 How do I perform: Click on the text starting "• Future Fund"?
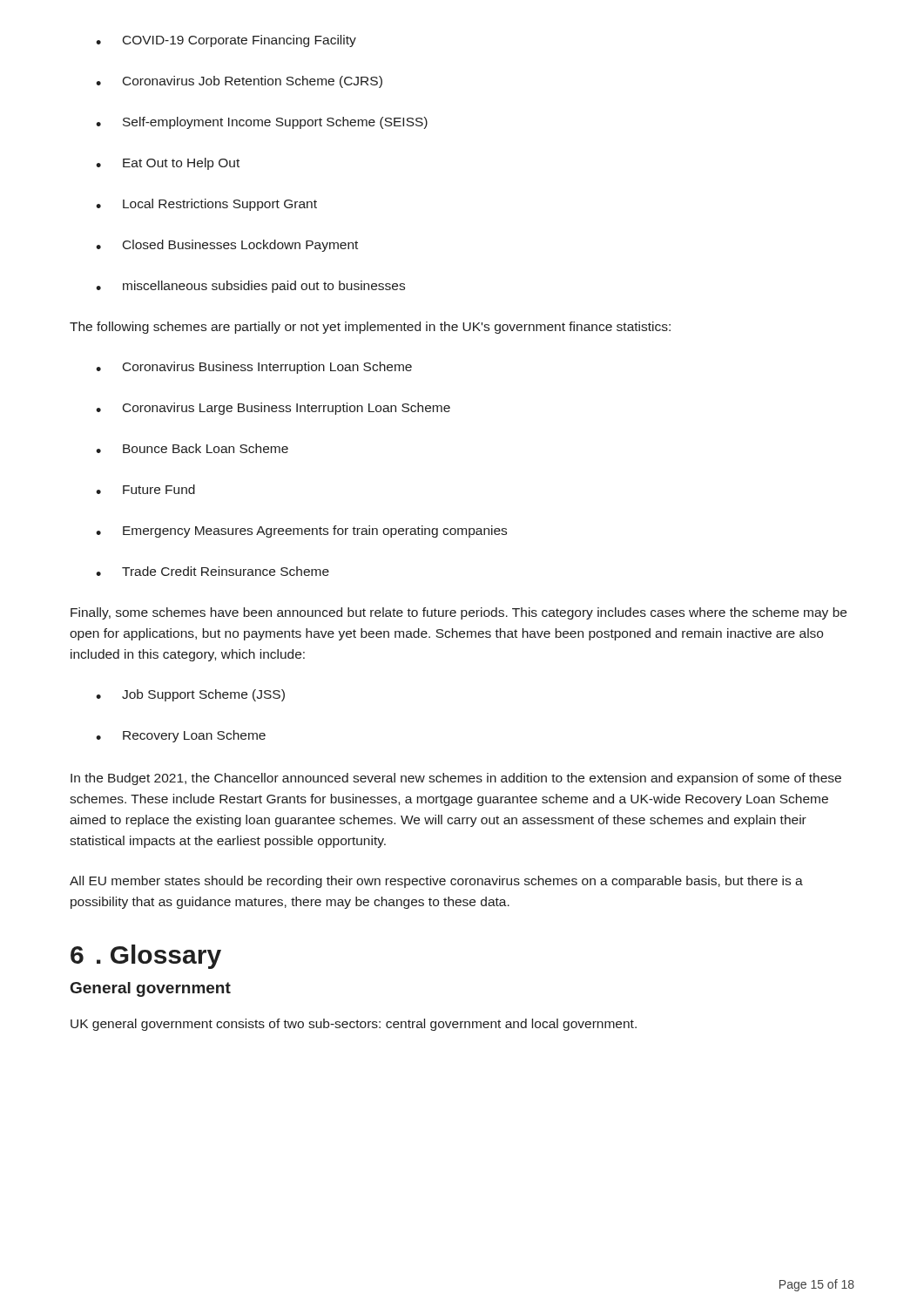pos(146,492)
